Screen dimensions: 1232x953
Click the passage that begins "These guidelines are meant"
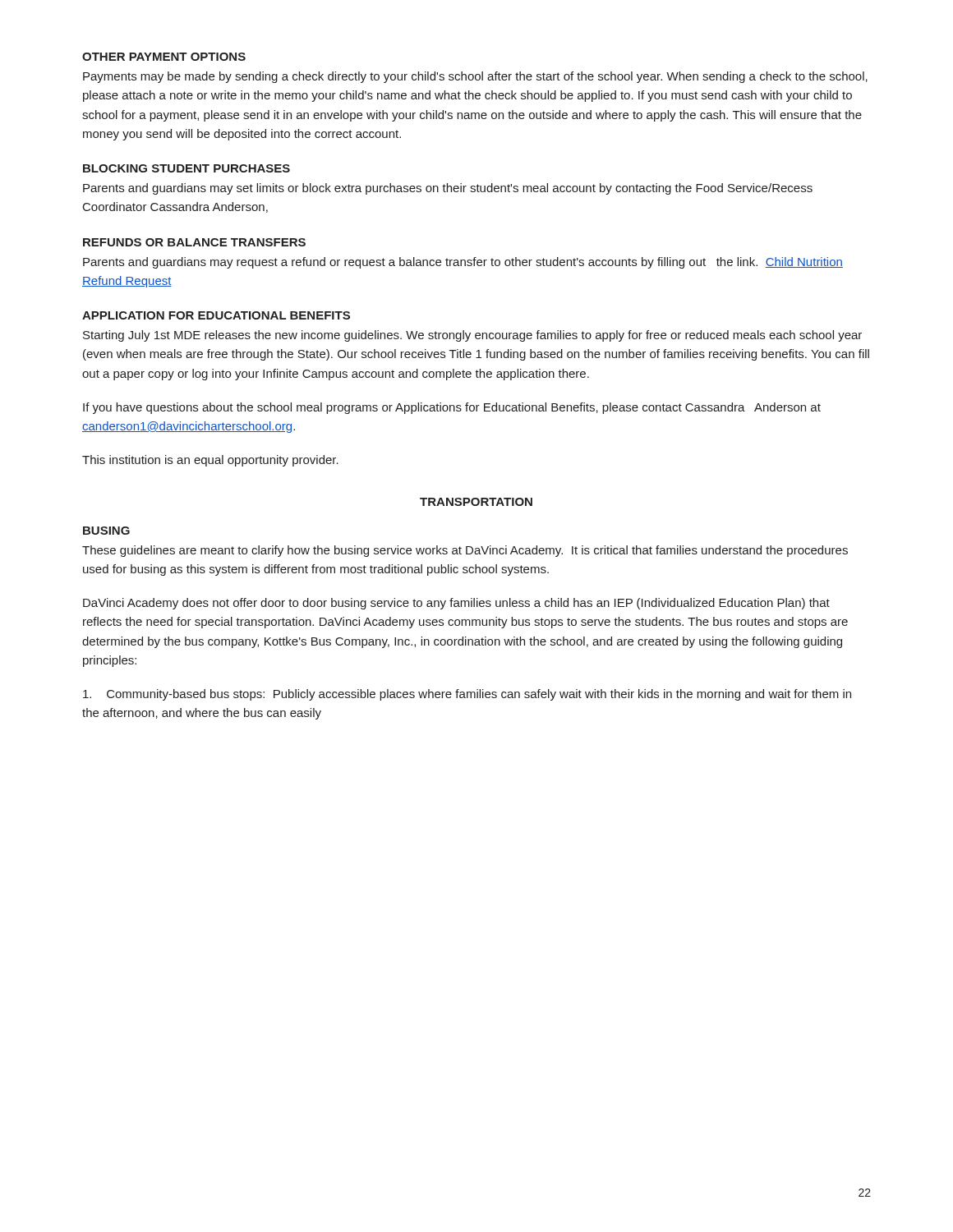click(x=465, y=559)
